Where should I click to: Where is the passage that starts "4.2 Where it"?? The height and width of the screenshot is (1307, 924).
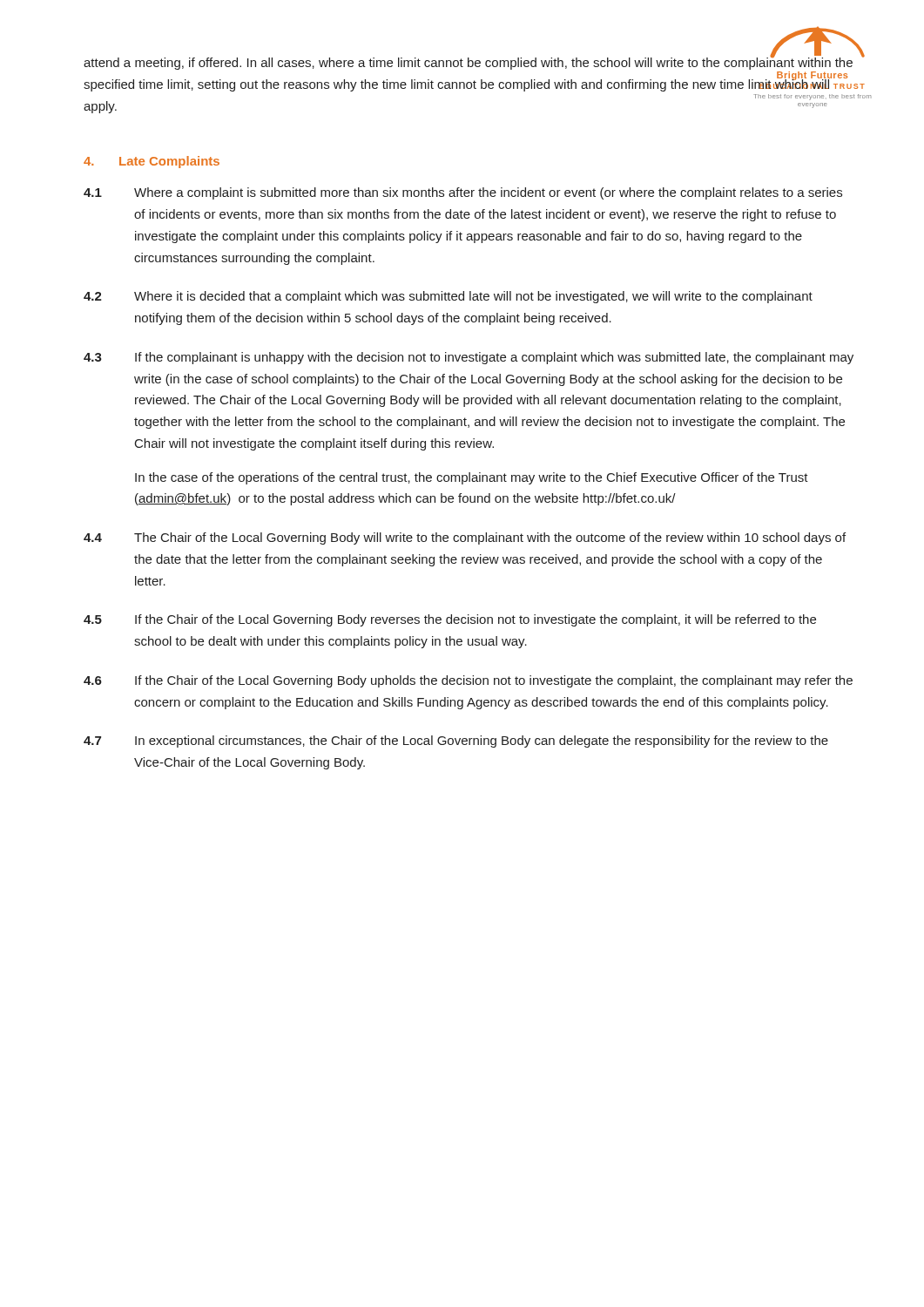pos(469,308)
